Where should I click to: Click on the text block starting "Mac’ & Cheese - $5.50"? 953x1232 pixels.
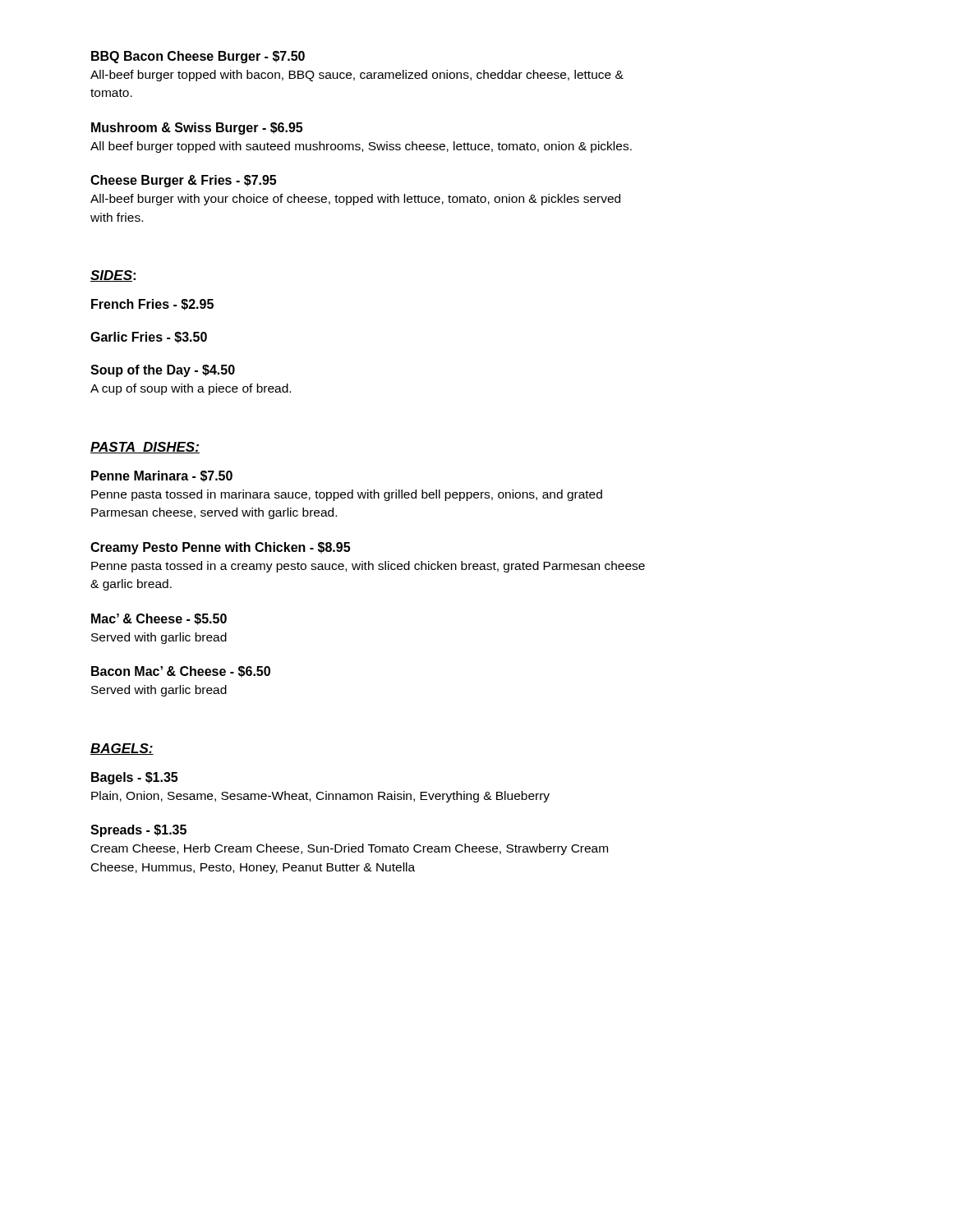click(x=159, y=619)
